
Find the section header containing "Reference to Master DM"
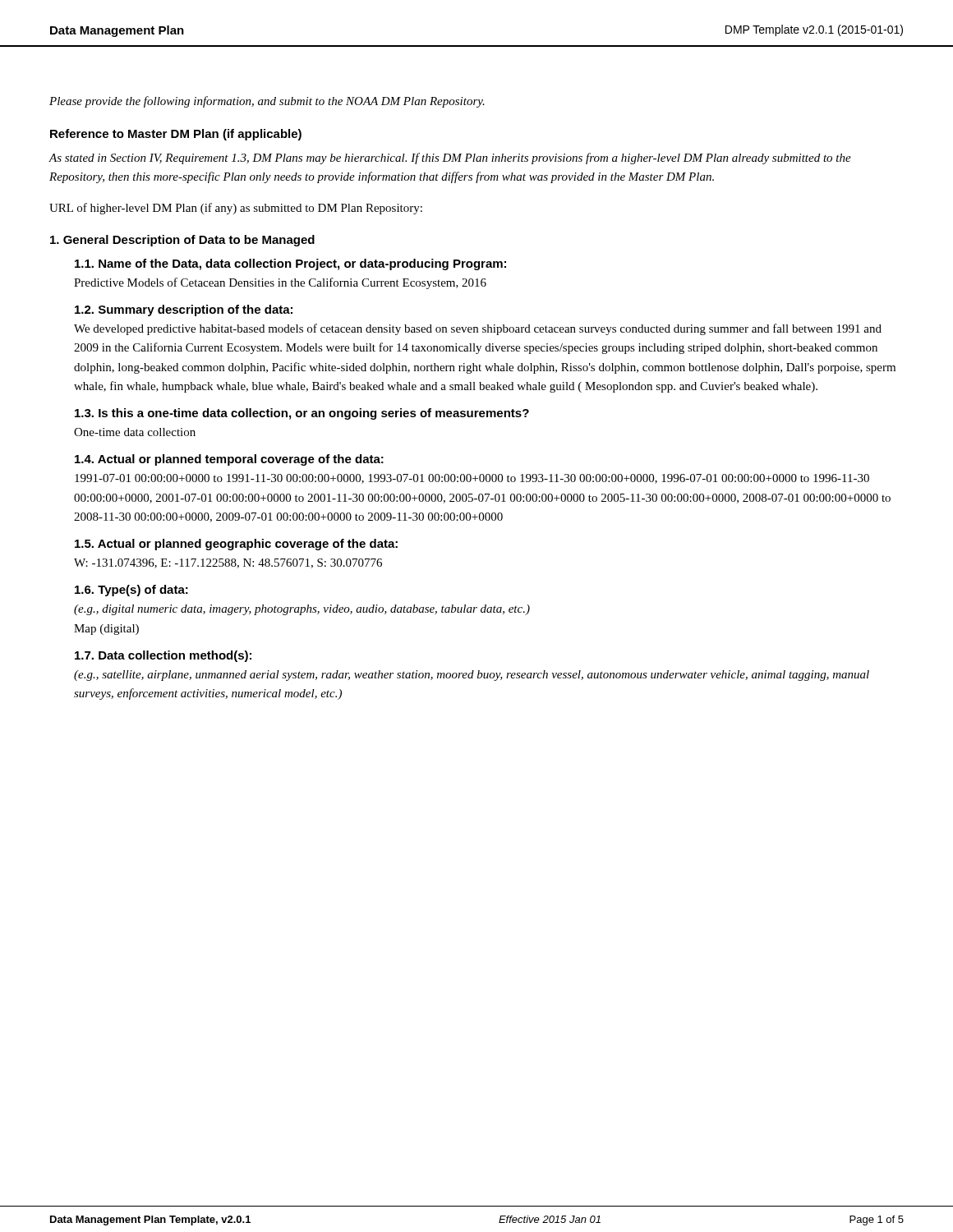[176, 133]
